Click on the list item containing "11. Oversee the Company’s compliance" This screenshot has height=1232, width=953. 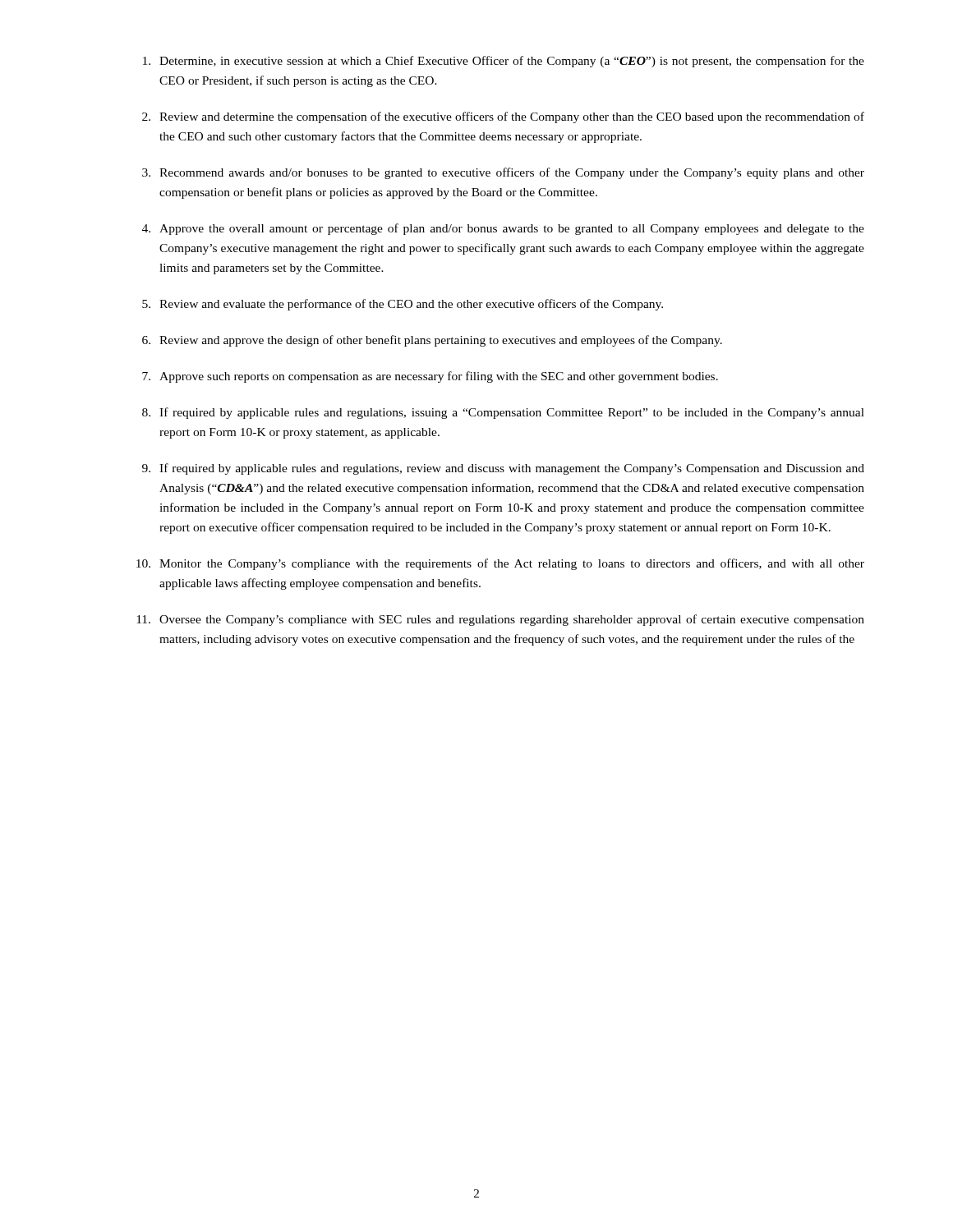(490, 629)
